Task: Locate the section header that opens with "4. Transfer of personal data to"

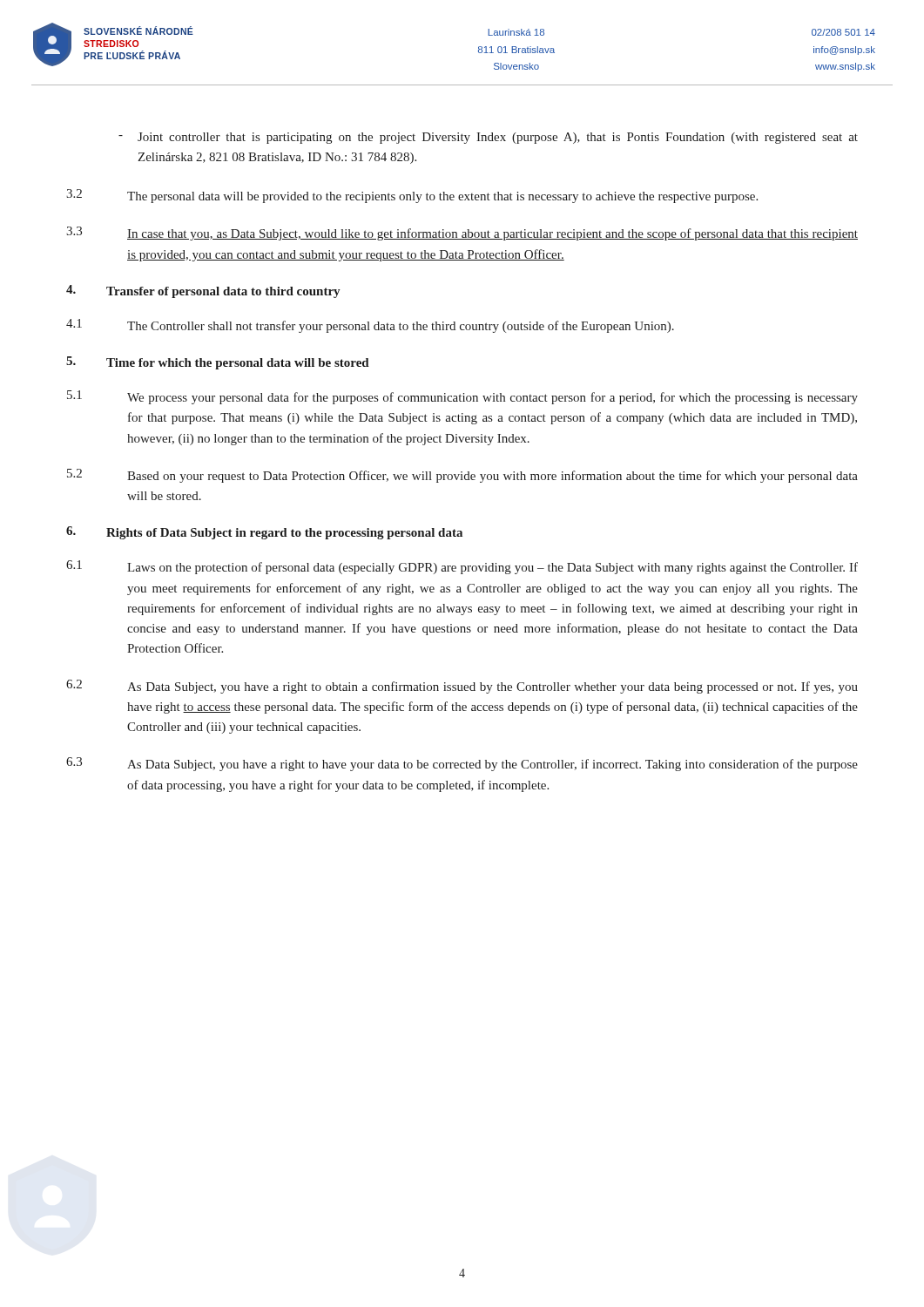Action: pyautogui.click(x=203, y=291)
